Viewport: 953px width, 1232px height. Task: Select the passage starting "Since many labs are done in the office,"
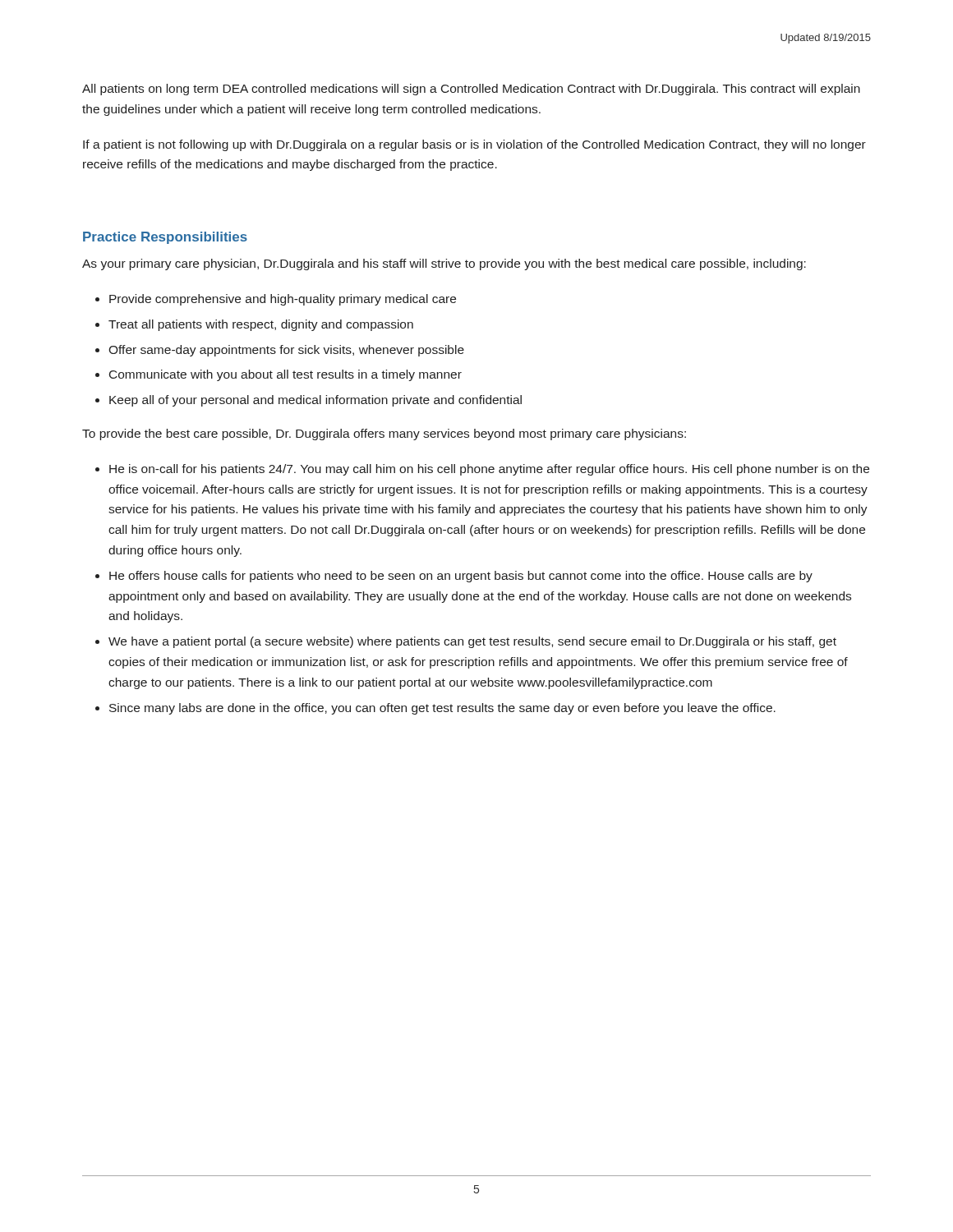(442, 707)
